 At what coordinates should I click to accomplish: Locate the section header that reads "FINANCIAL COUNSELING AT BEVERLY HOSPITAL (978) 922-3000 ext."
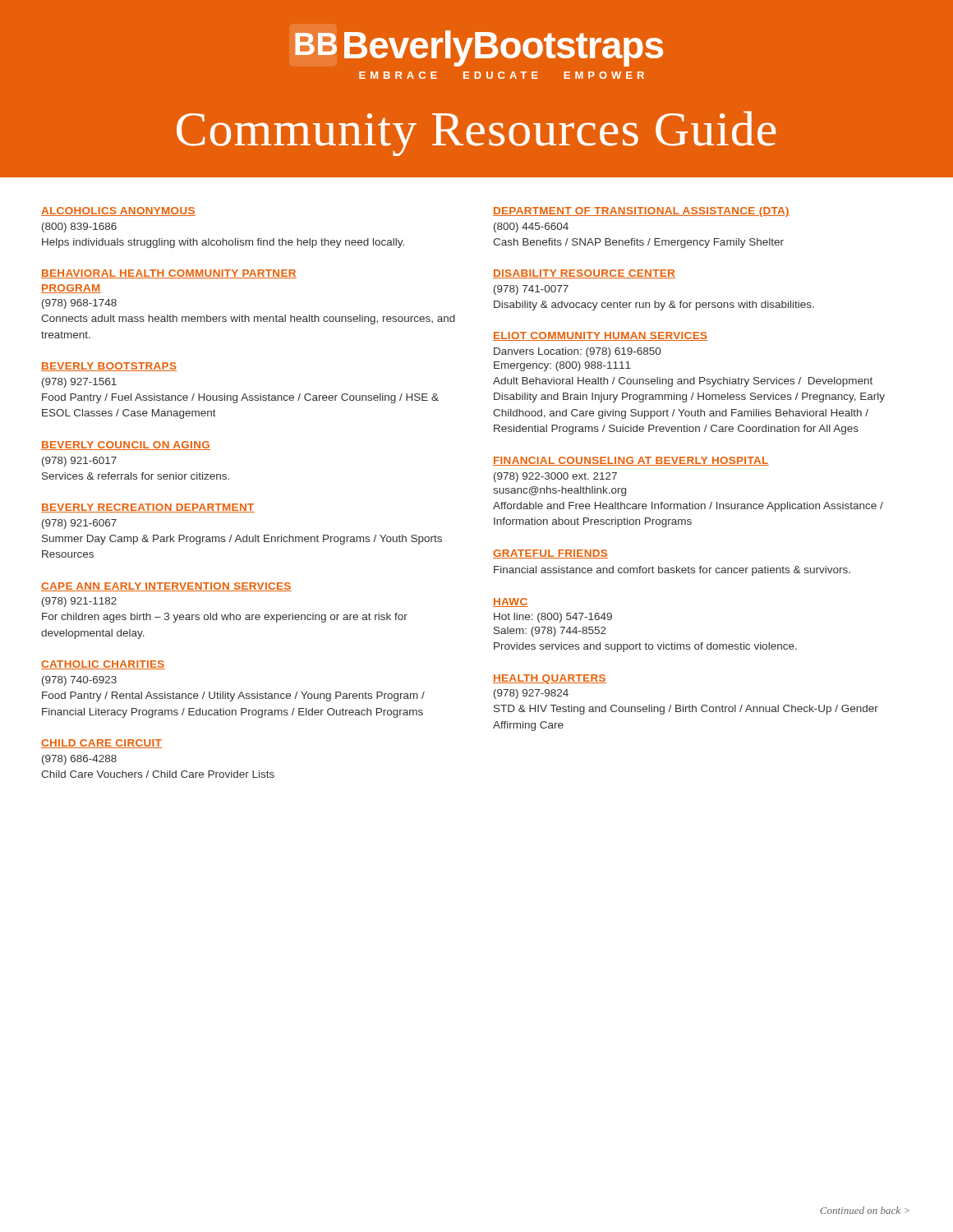[631, 461]
